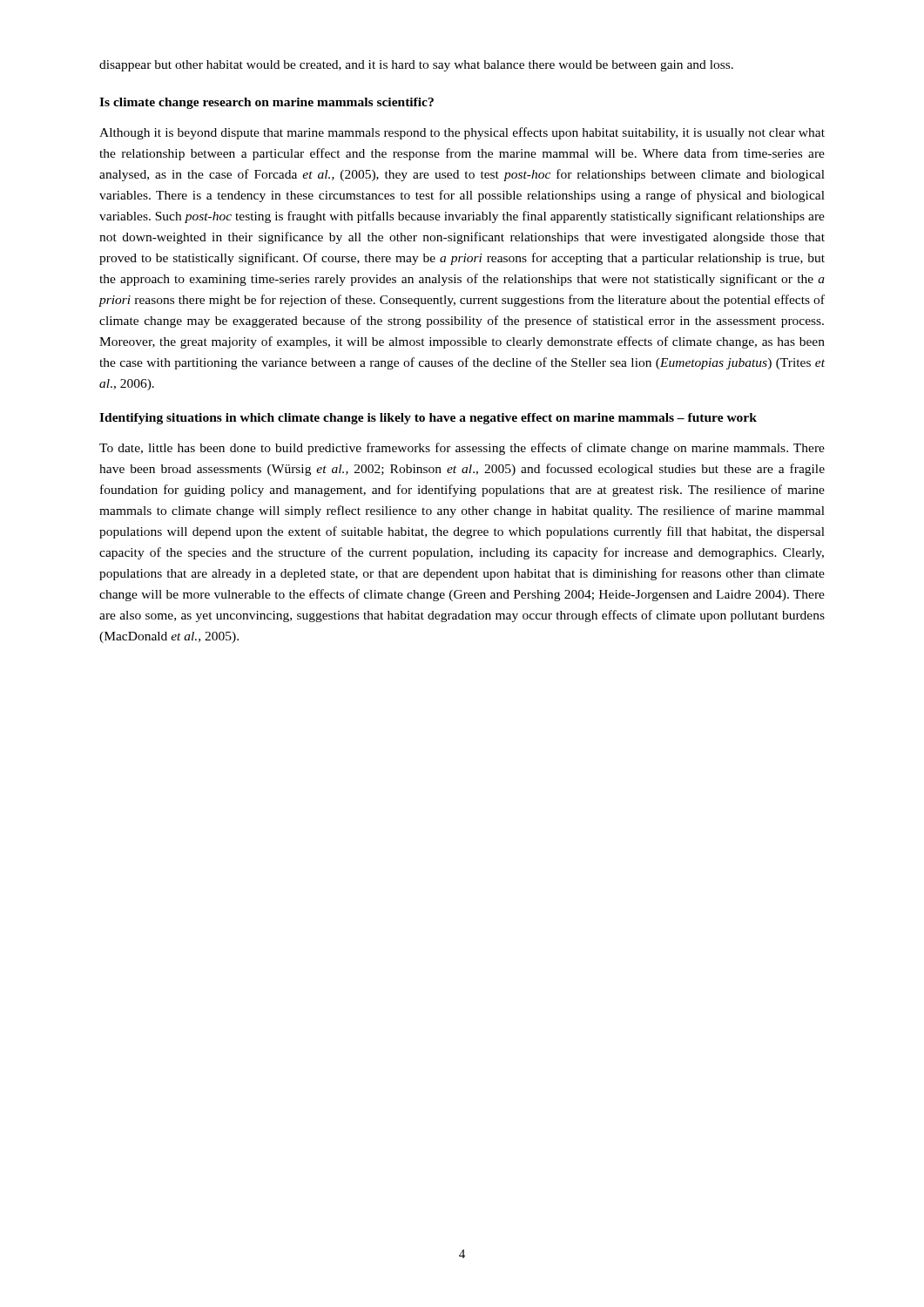Viewport: 924px width, 1307px height.
Task: Select the section header that says "Identifying situations in which climate change is"
Action: (428, 417)
